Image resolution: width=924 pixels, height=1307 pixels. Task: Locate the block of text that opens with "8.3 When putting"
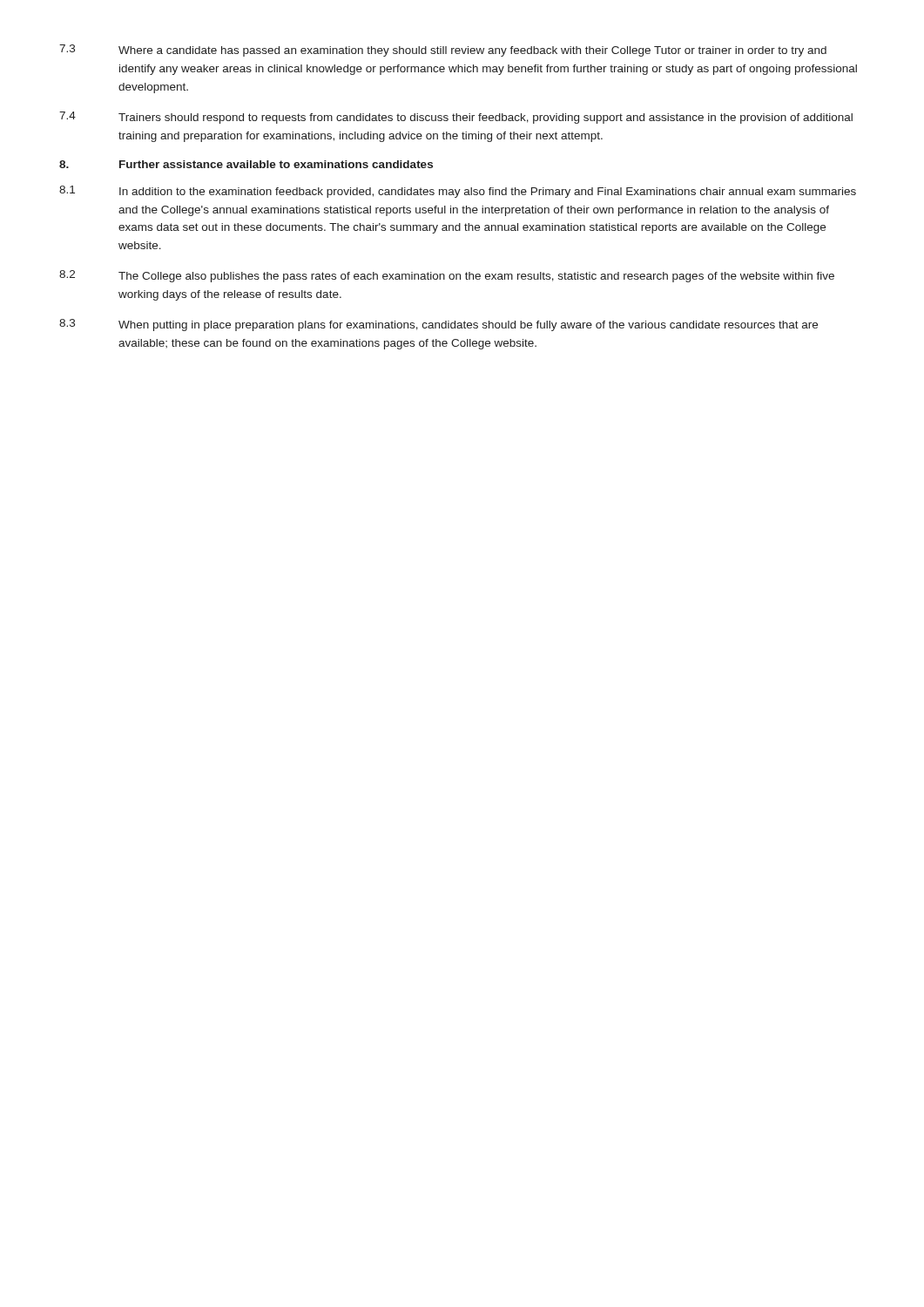tap(462, 335)
